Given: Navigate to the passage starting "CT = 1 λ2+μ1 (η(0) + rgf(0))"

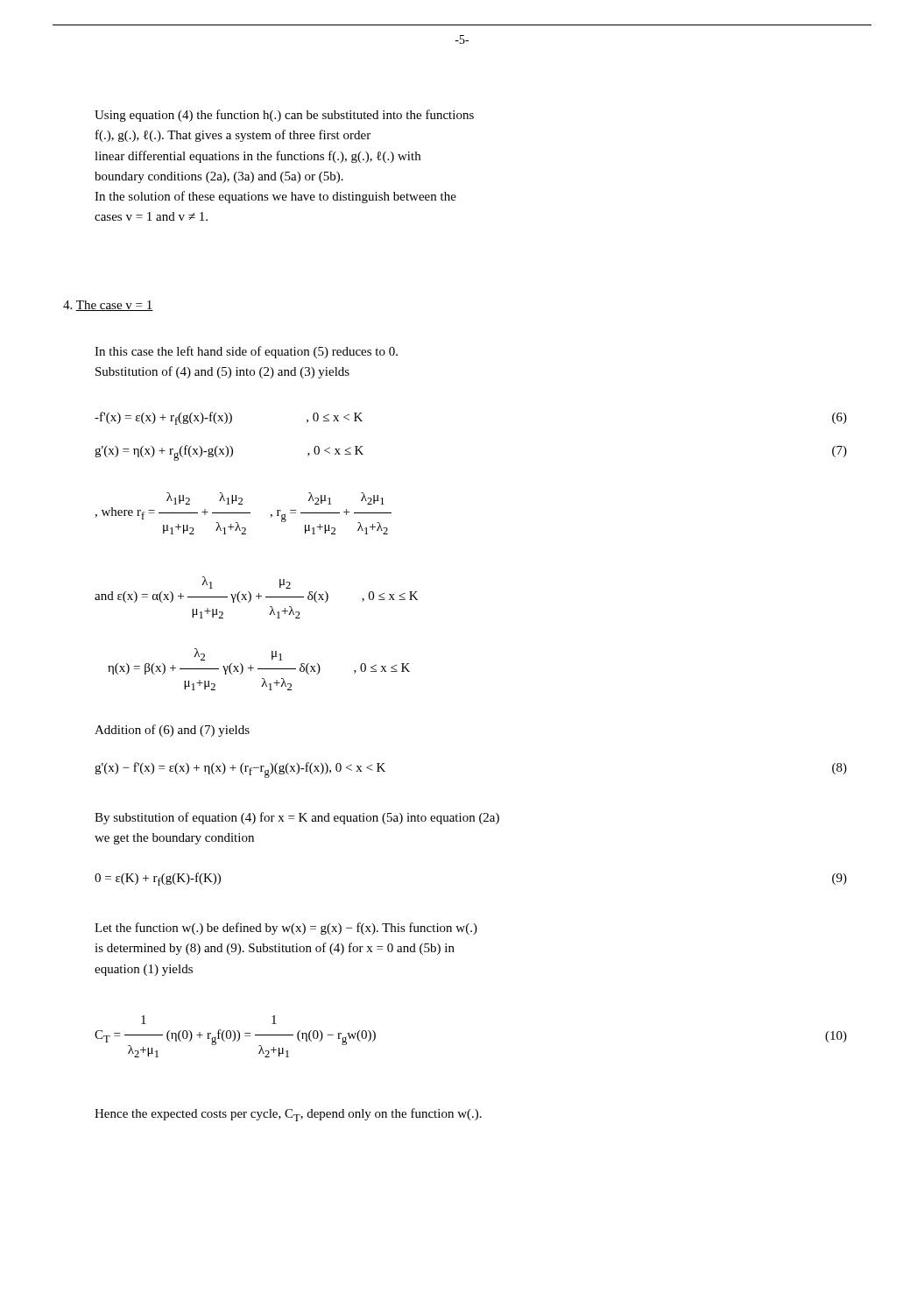Looking at the screenshot, I should click(x=143, y=1019).
